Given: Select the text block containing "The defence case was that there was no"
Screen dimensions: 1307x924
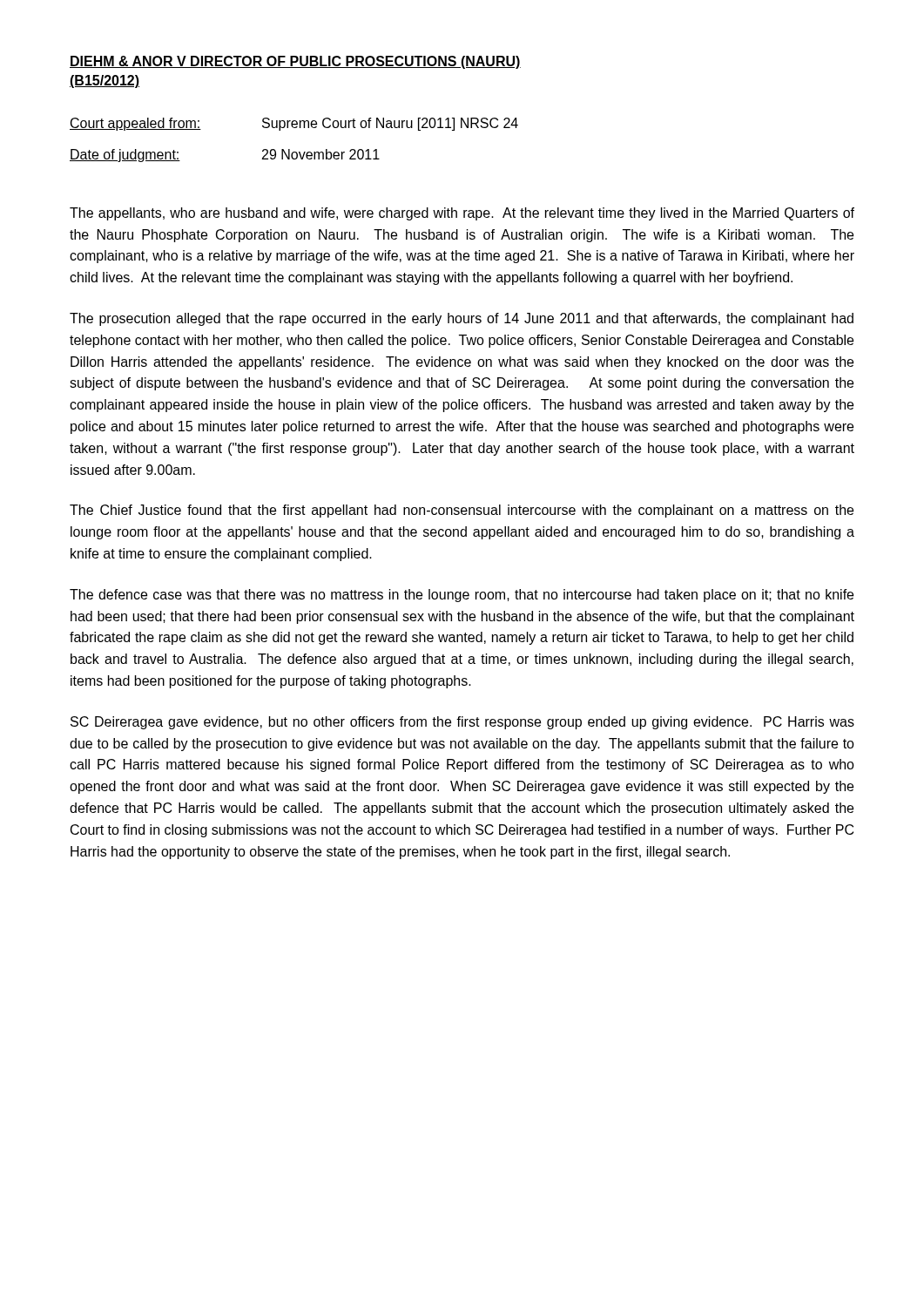Looking at the screenshot, I should pyautogui.click(x=462, y=638).
